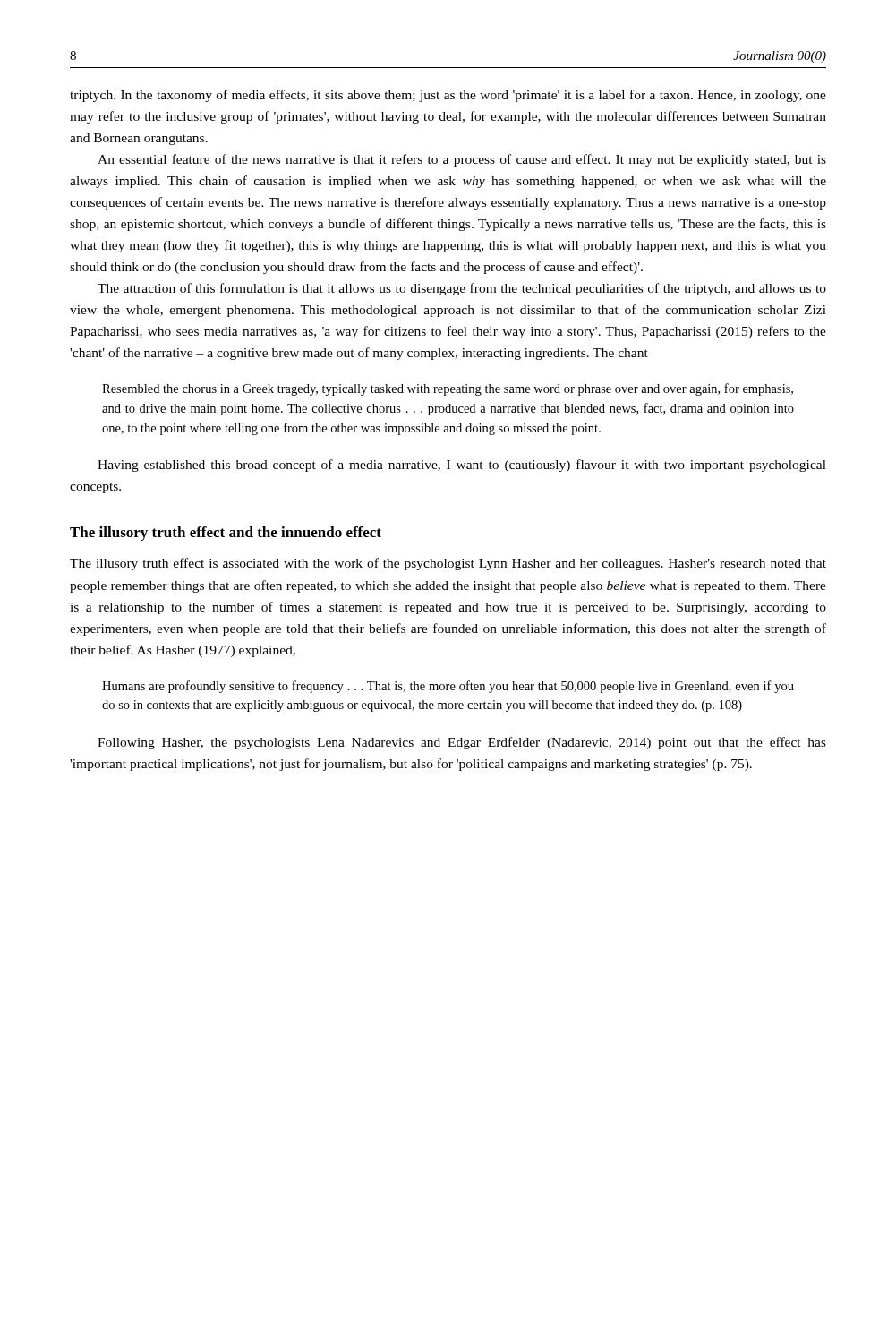The width and height of the screenshot is (896, 1343).
Task: Locate a section header
Action: coord(226,533)
